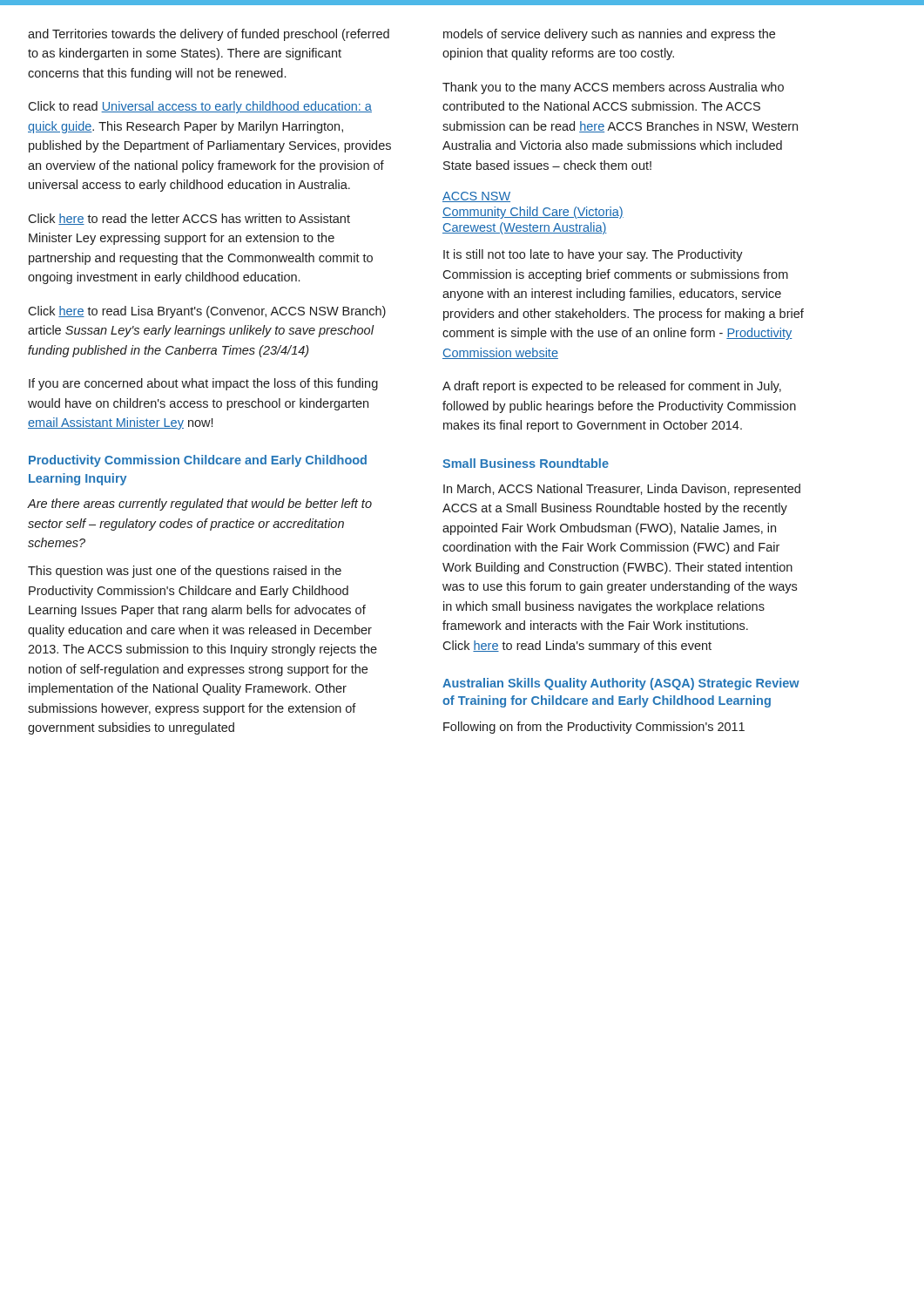Navigate to the text starting "and Territories towards the delivery of funded"
Screen dimensions: 1307x924
211,54
